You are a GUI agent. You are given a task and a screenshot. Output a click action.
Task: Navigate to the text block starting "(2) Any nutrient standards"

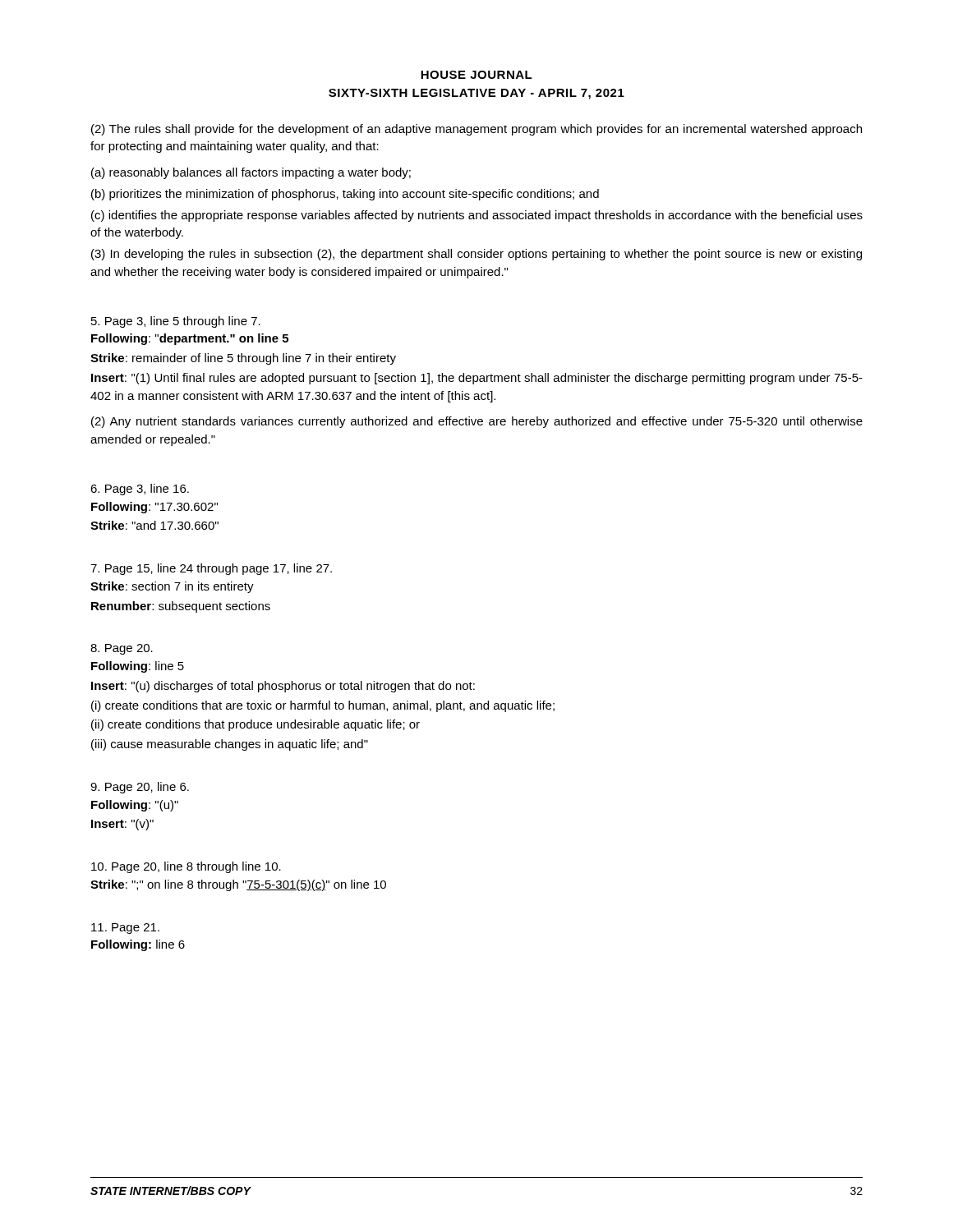476,430
